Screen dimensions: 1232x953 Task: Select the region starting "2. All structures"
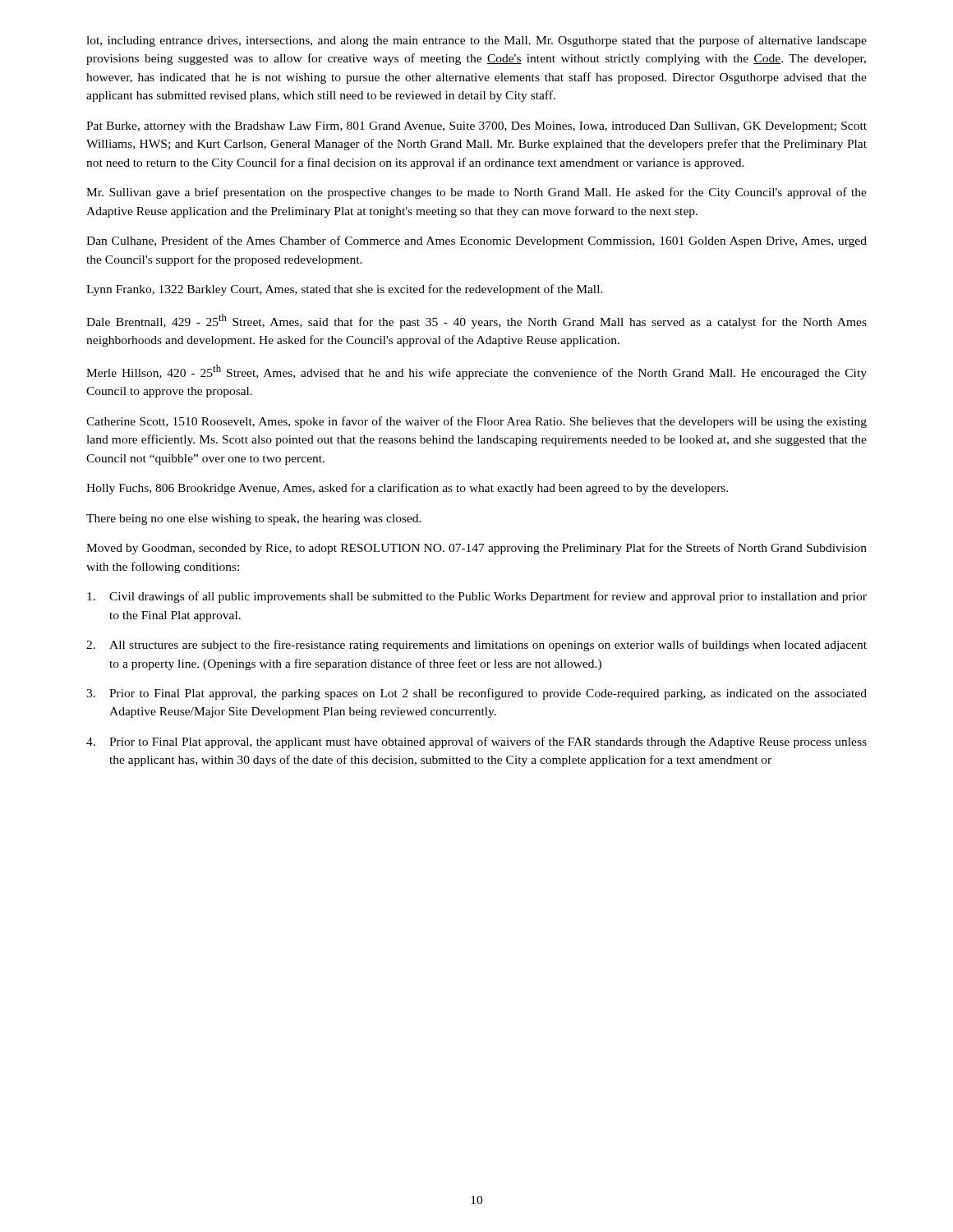point(476,654)
